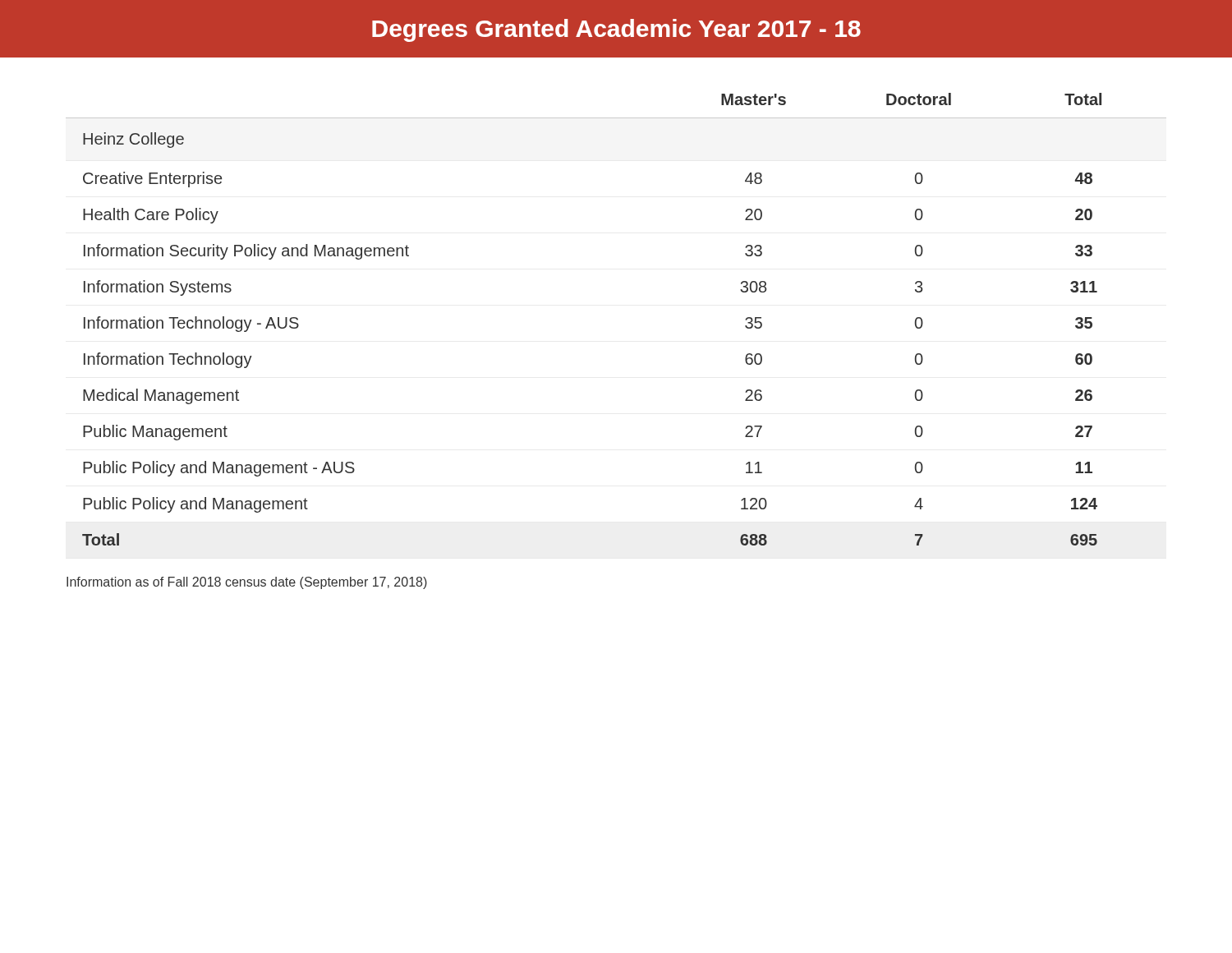1232x953 pixels.
Task: Click the title that begins "Degrees Granted Academic"
Action: [x=616, y=29]
